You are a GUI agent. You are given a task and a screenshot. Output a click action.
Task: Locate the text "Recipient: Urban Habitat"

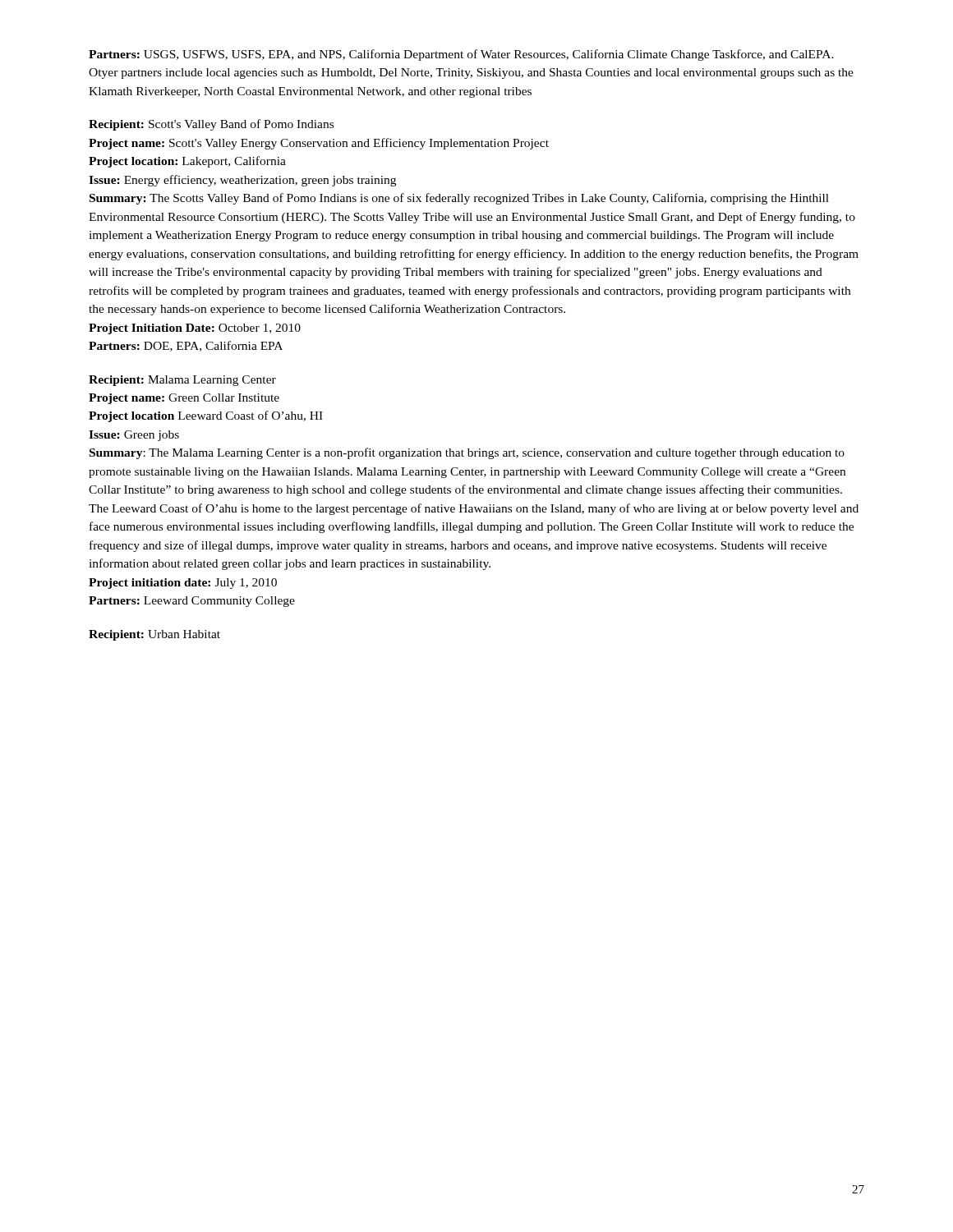coord(154,633)
